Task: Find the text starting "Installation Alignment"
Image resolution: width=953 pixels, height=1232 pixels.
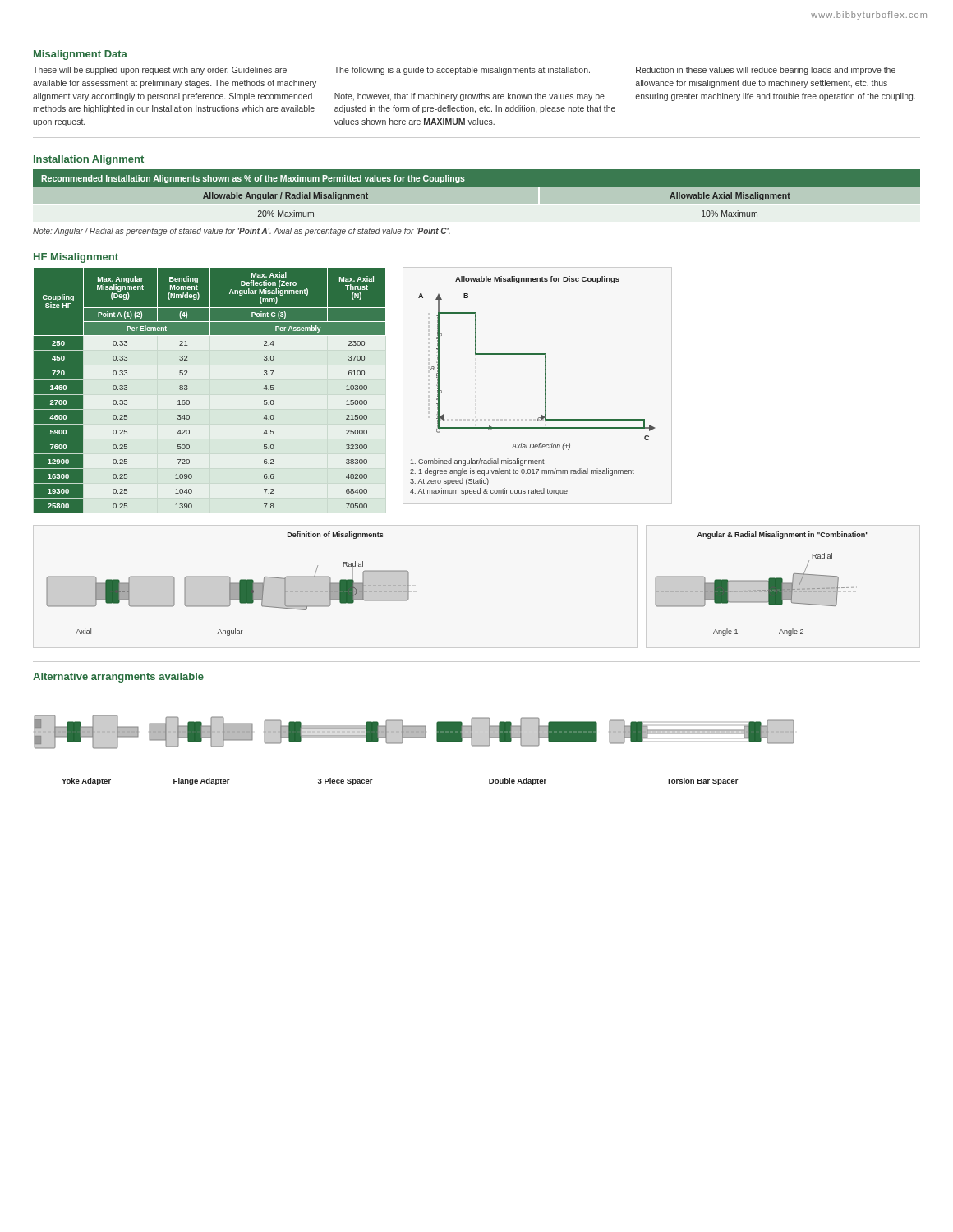Action: (88, 159)
